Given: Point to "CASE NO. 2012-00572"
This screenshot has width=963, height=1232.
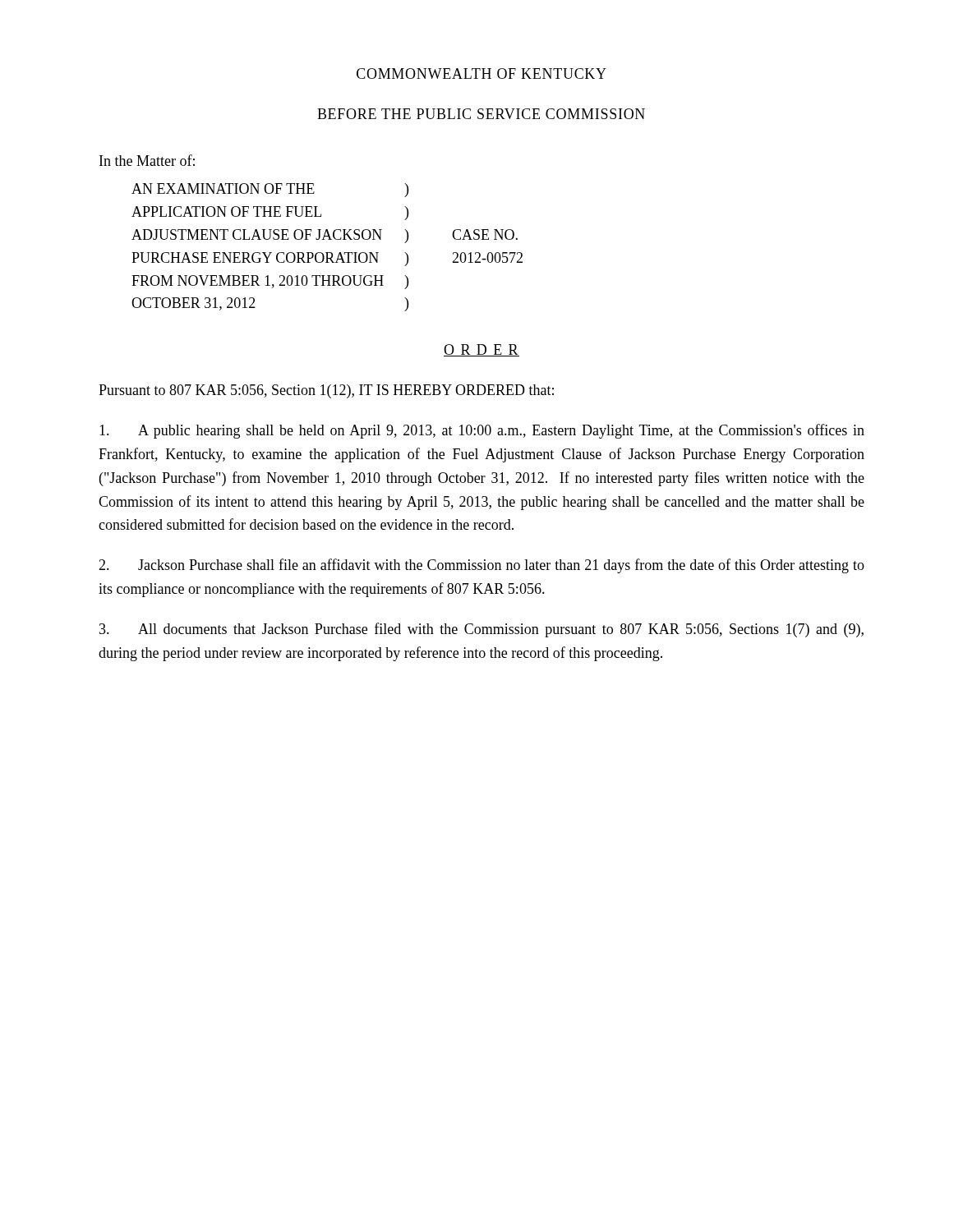Looking at the screenshot, I should click(x=488, y=246).
